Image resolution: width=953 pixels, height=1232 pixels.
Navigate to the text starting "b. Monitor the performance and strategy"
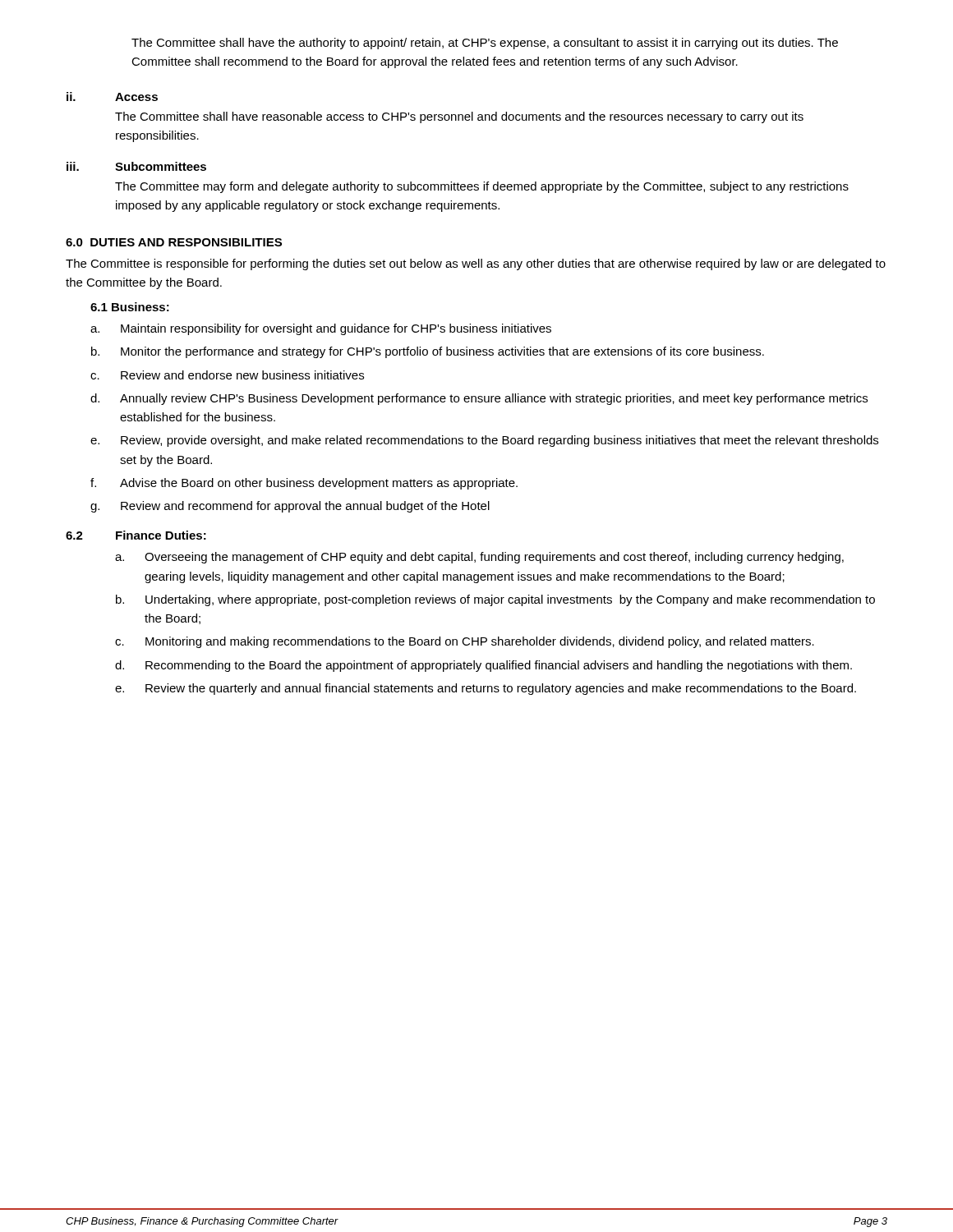tap(489, 351)
